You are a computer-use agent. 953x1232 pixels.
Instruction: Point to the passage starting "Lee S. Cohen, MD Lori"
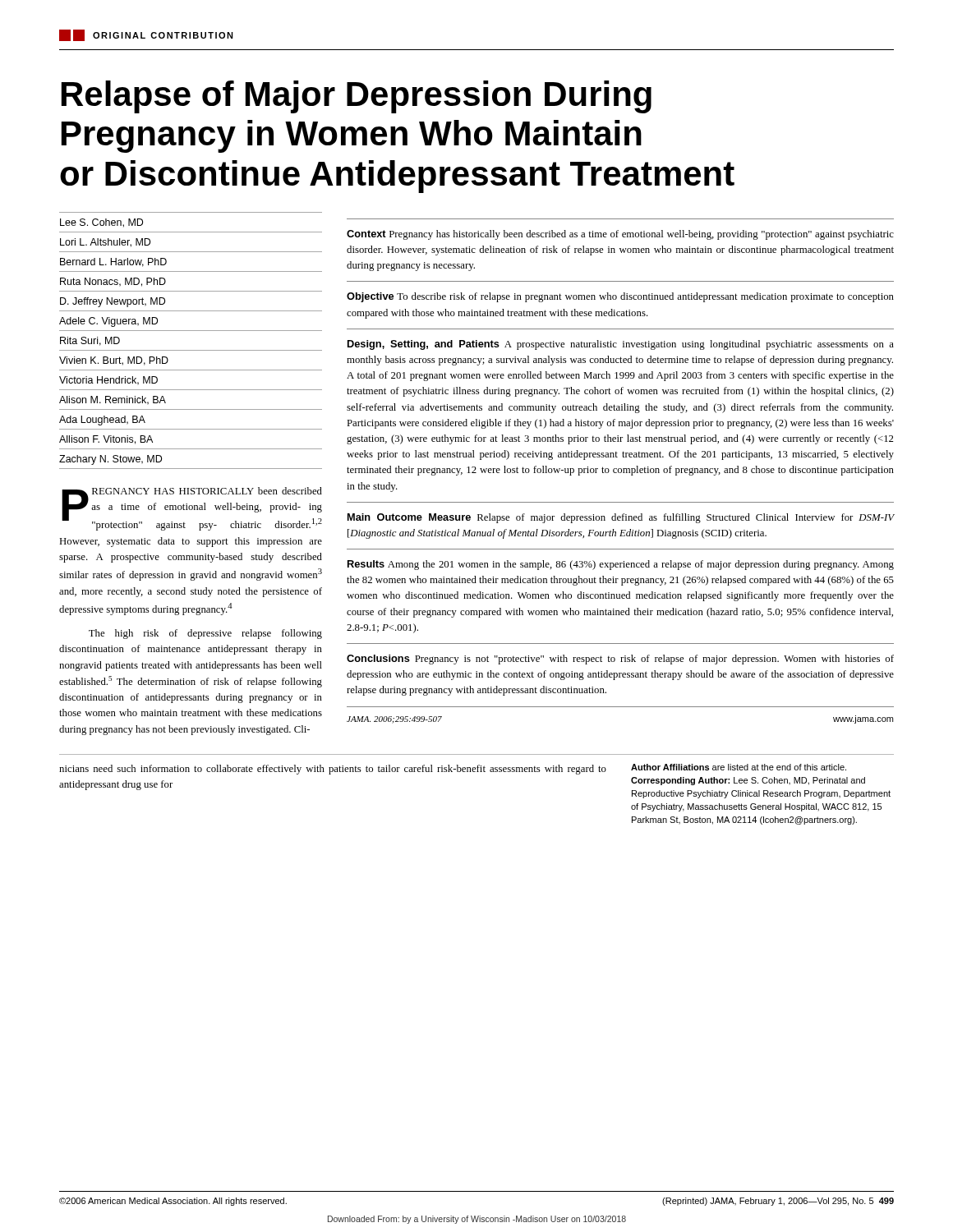pos(191,340)
